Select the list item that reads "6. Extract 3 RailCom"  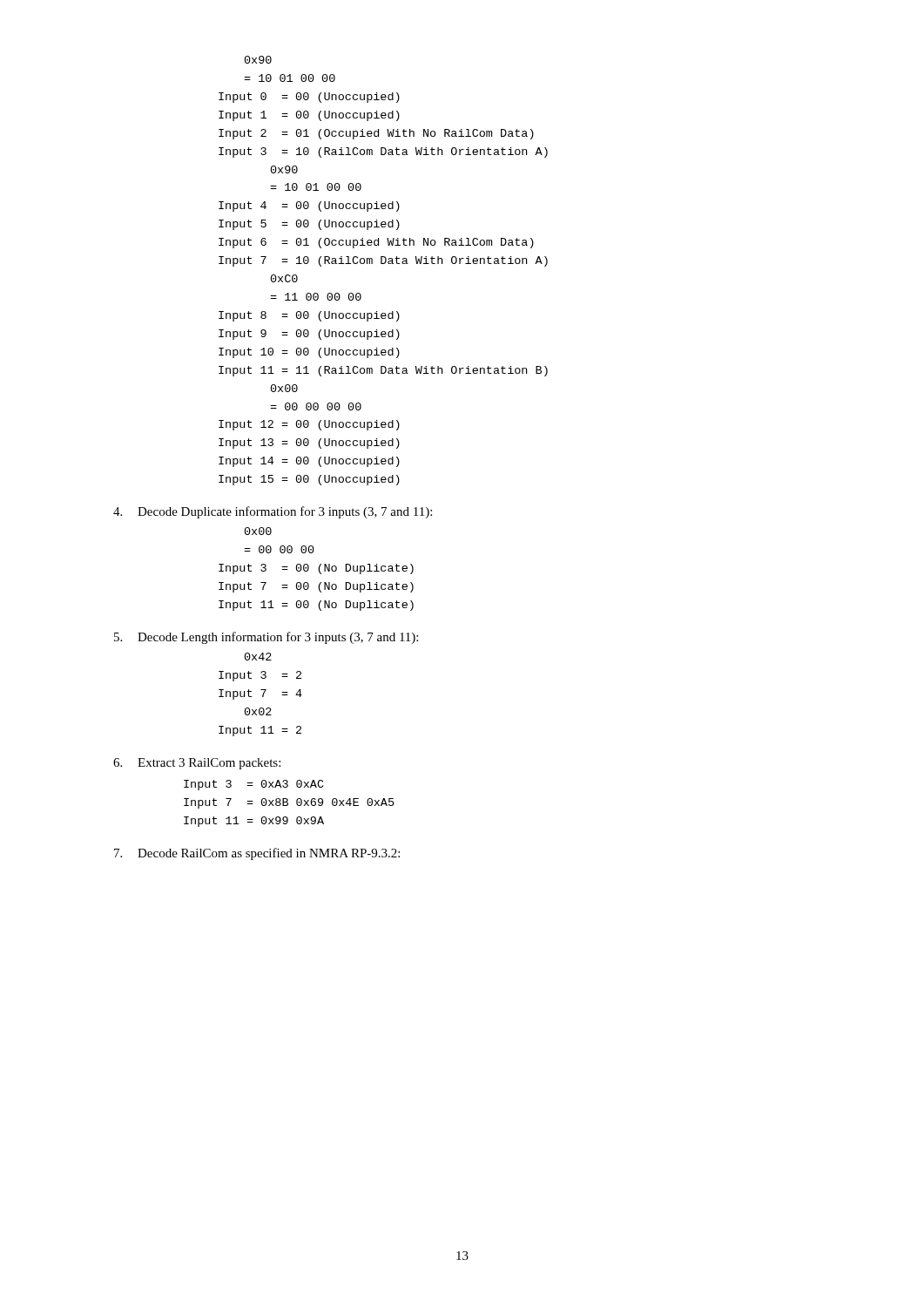point(197,764)
